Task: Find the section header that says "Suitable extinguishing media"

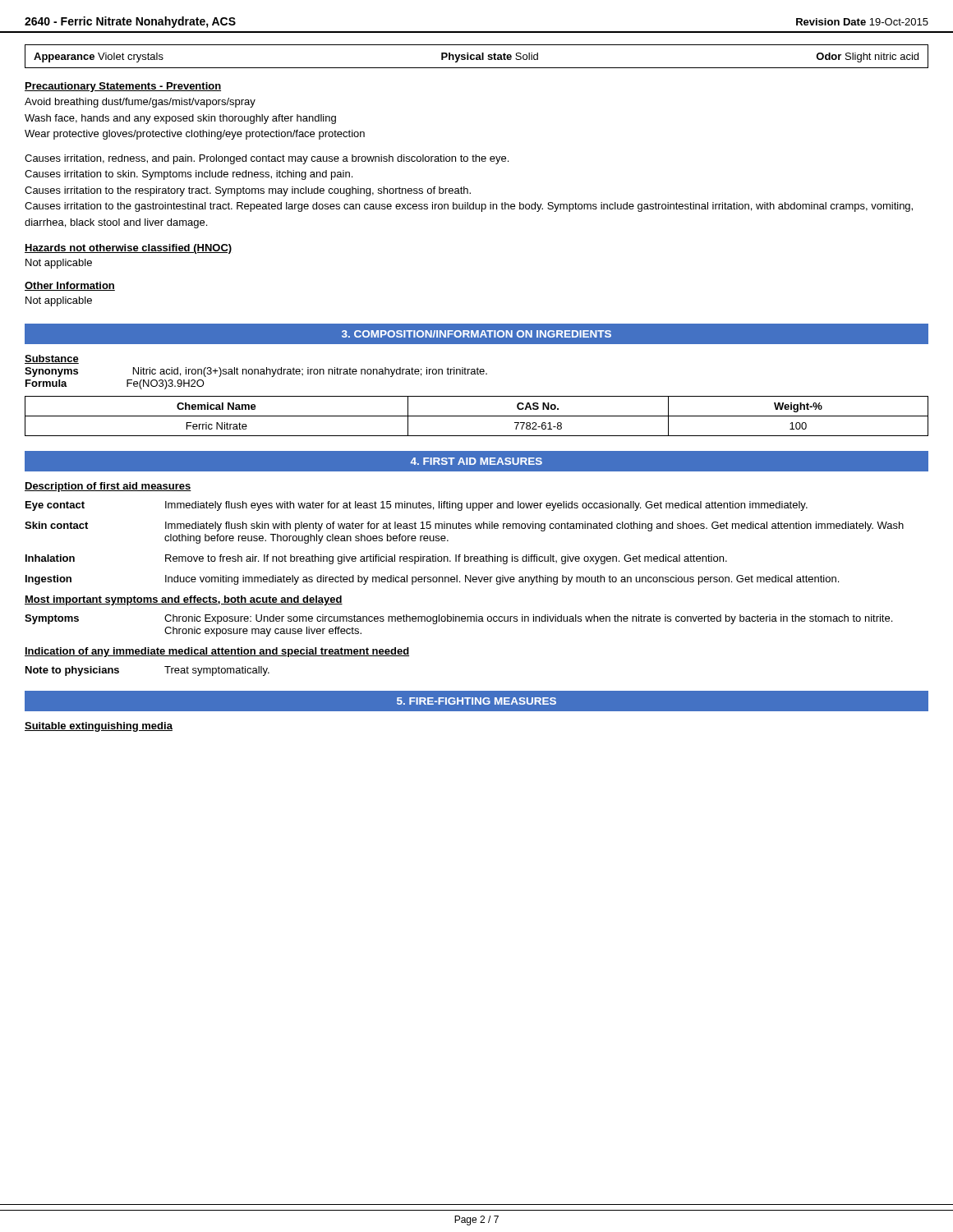Action: (99, 725)
